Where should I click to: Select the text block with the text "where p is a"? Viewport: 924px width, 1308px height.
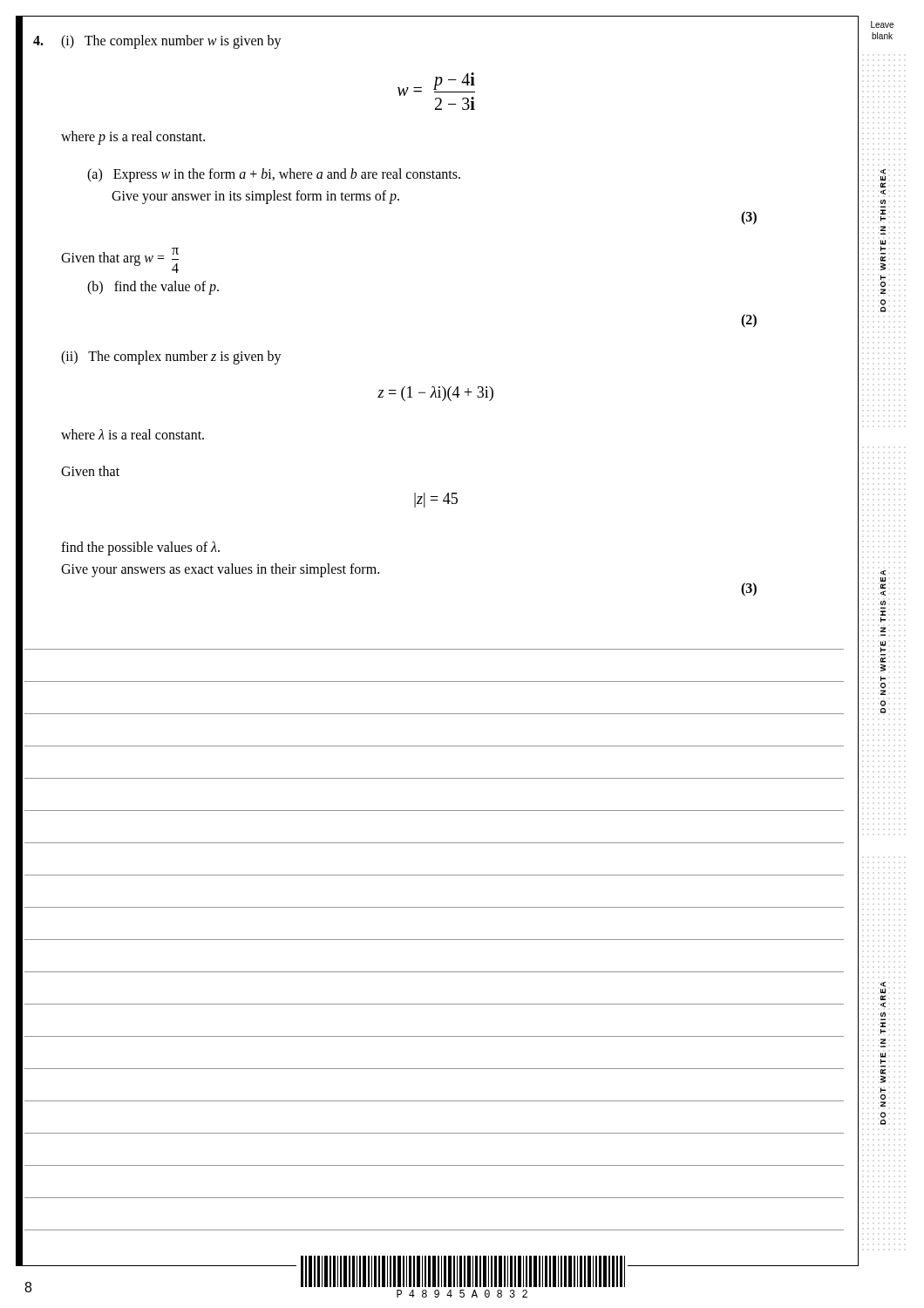pyautogui.click(x=133, y=136)
